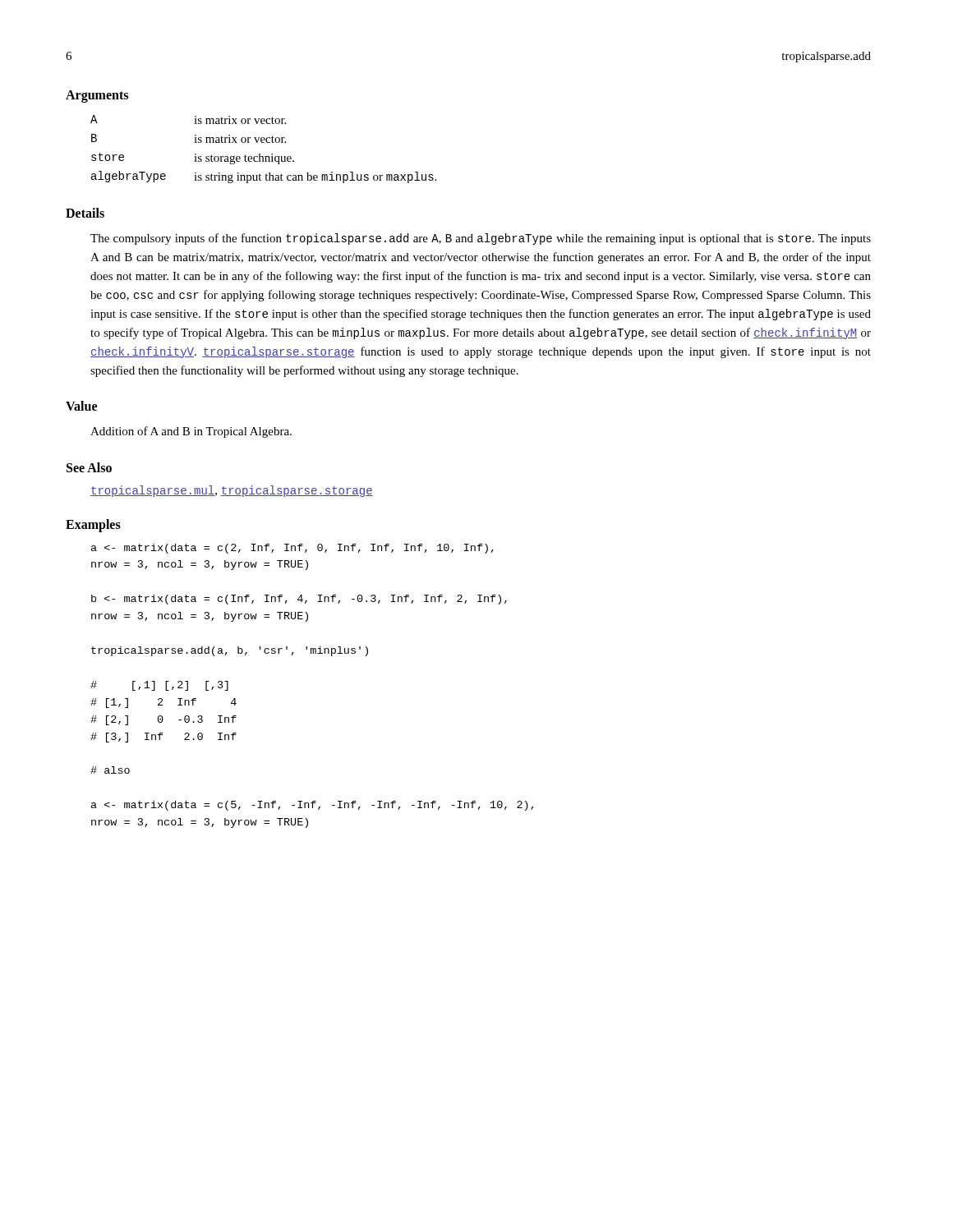The width and height of the screenshot is (953, 1232).
Task: Click the passage that begins "Addition of A and"
Action: coord(191,431)
